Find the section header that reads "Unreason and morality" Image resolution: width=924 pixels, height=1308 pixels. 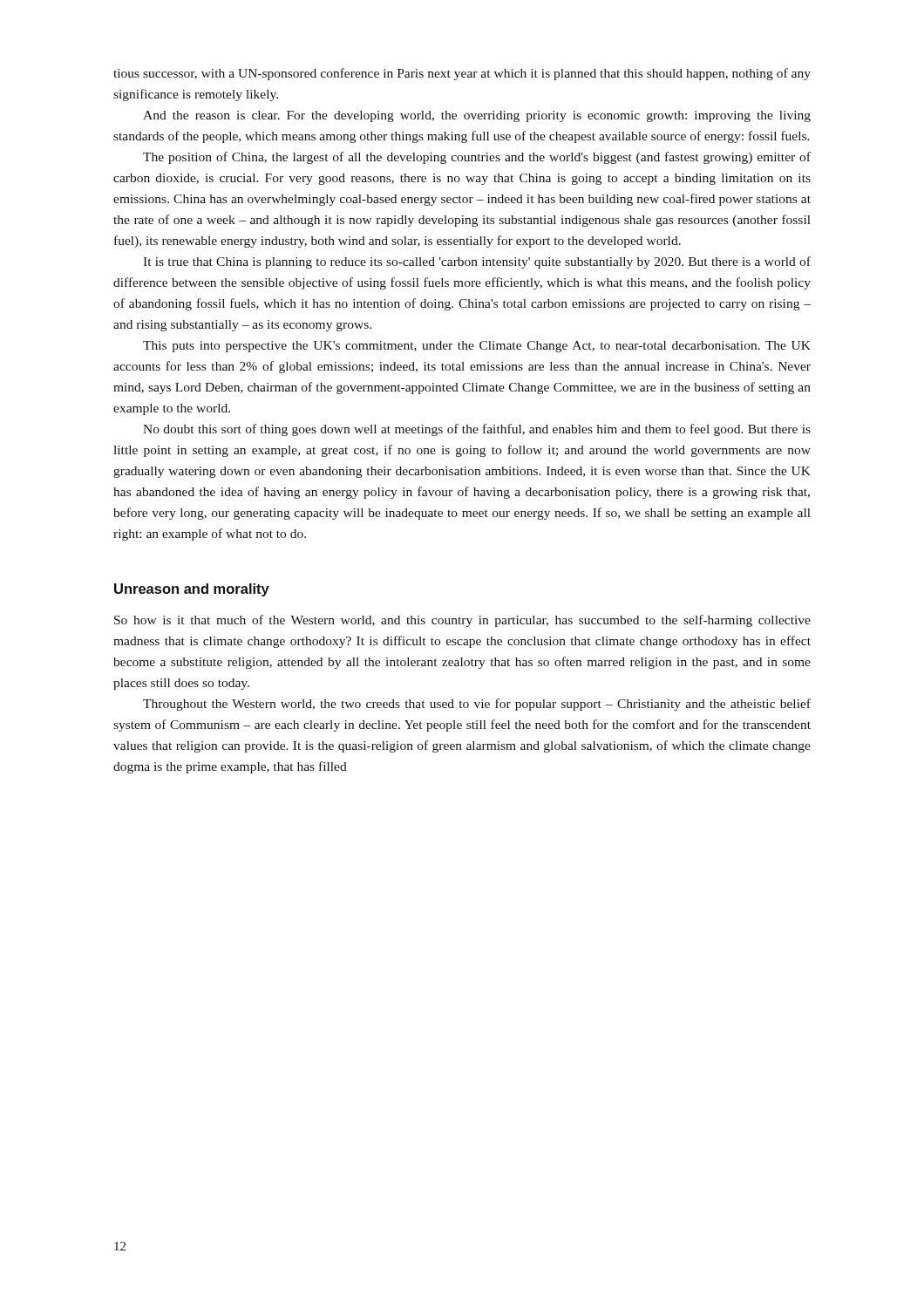[191, 589]
